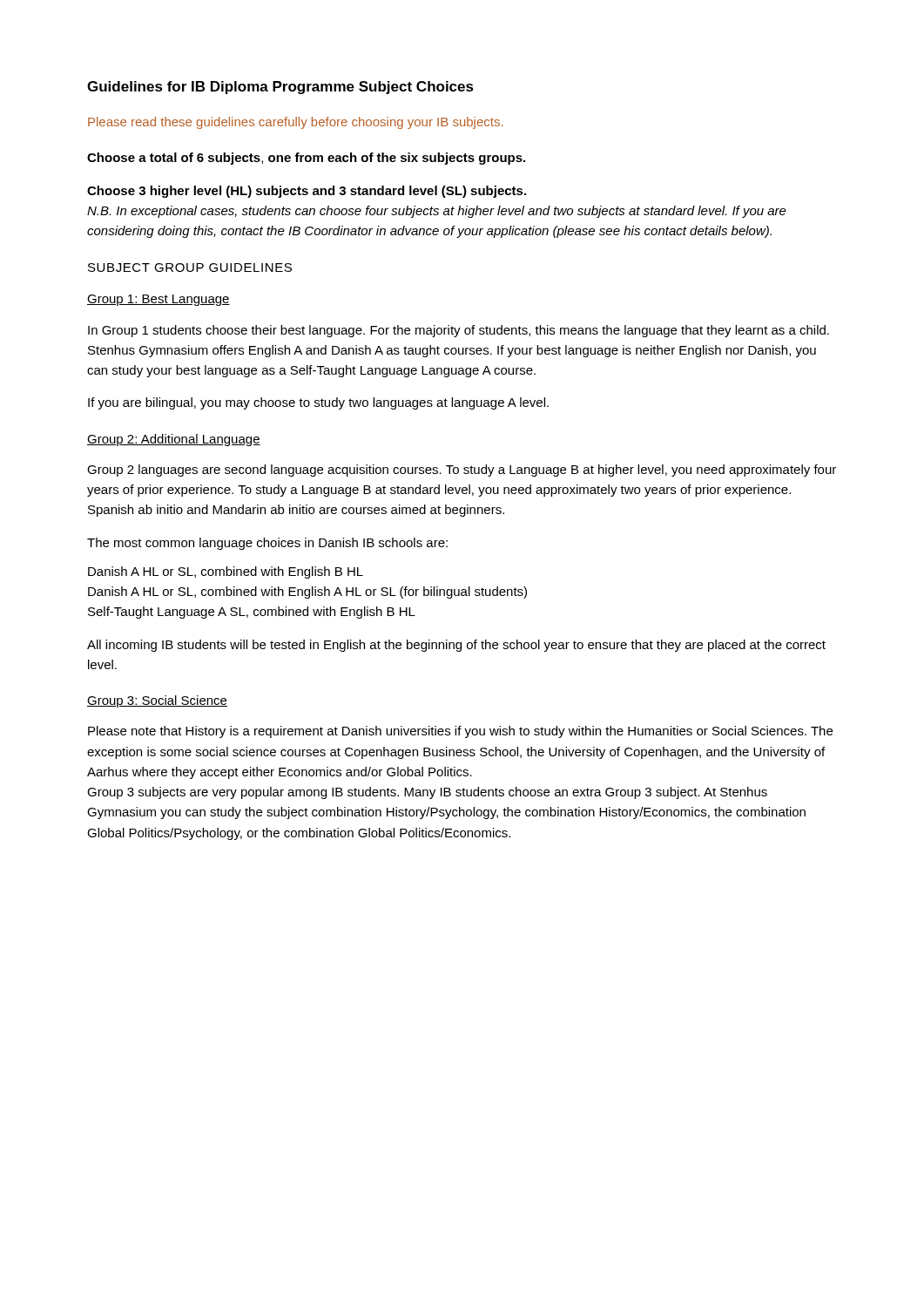This screenshot has height=1307, width=924.
Task: Find the text block with the text "In Group 1 students choose their best"
Action: [459, 350]
